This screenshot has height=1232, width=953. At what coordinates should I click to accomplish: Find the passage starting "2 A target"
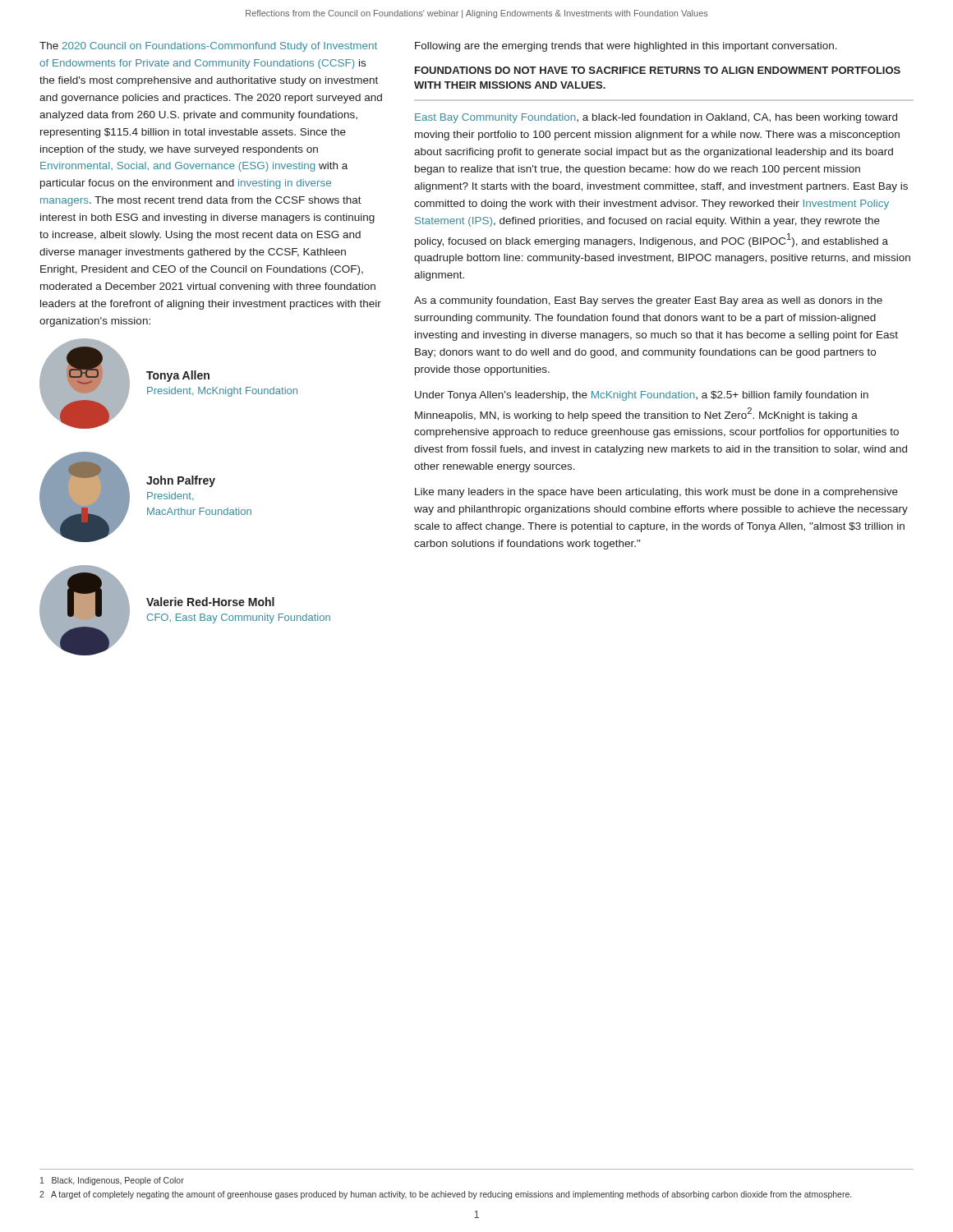click(x=446, y=1194)
